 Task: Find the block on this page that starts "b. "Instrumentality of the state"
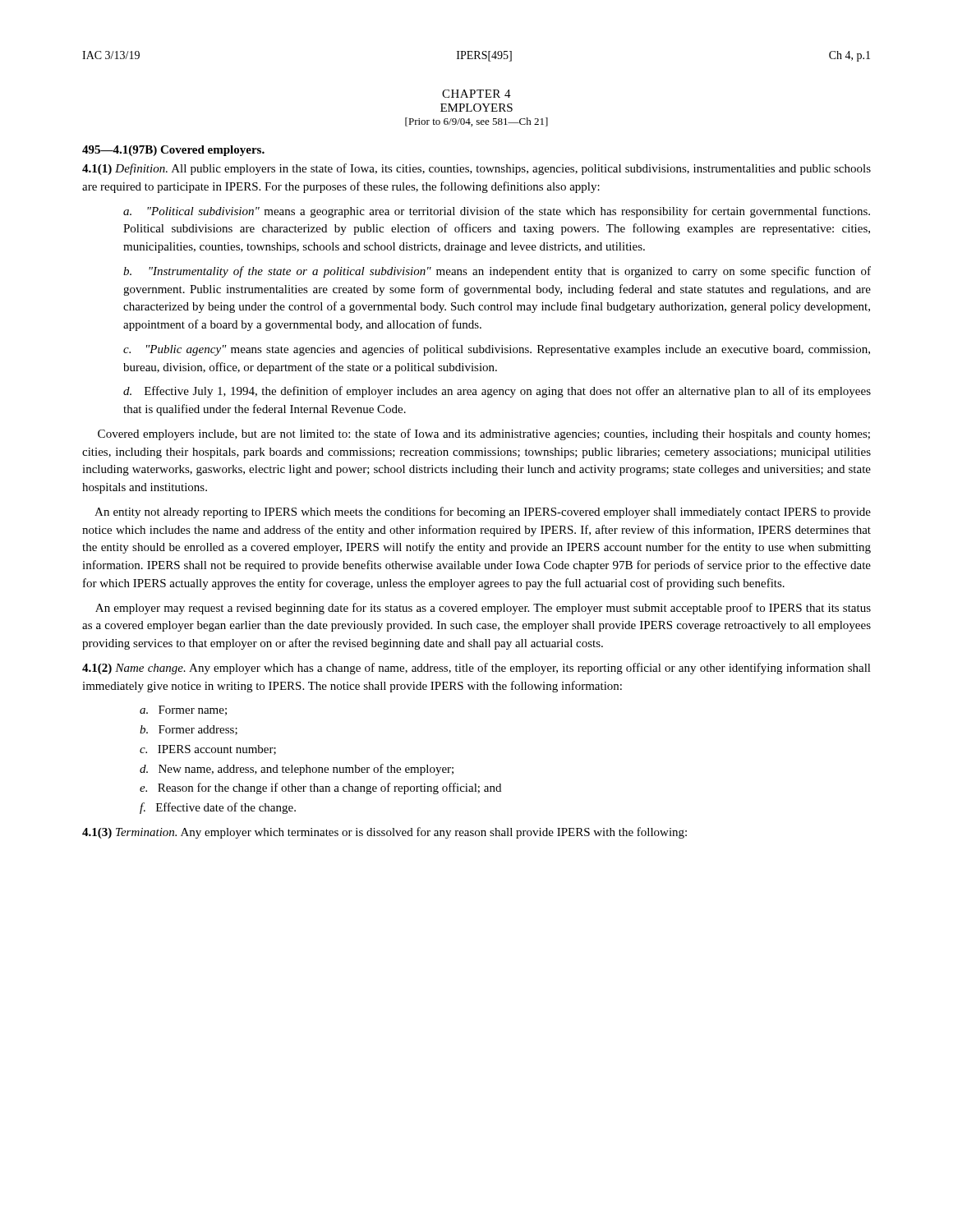click(x=497, y=298)
